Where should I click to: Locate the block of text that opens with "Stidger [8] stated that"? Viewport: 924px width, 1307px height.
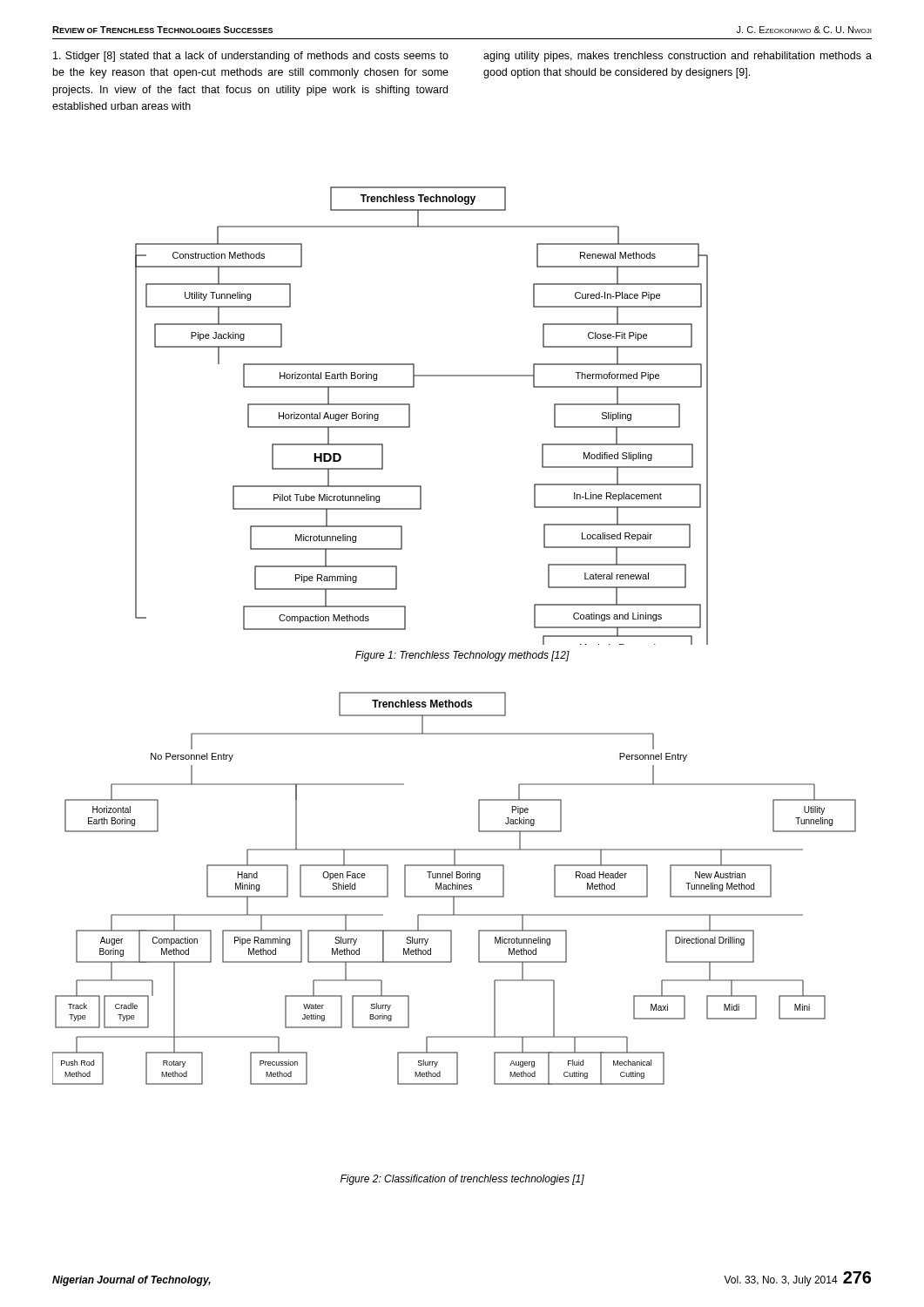point(250,81)
